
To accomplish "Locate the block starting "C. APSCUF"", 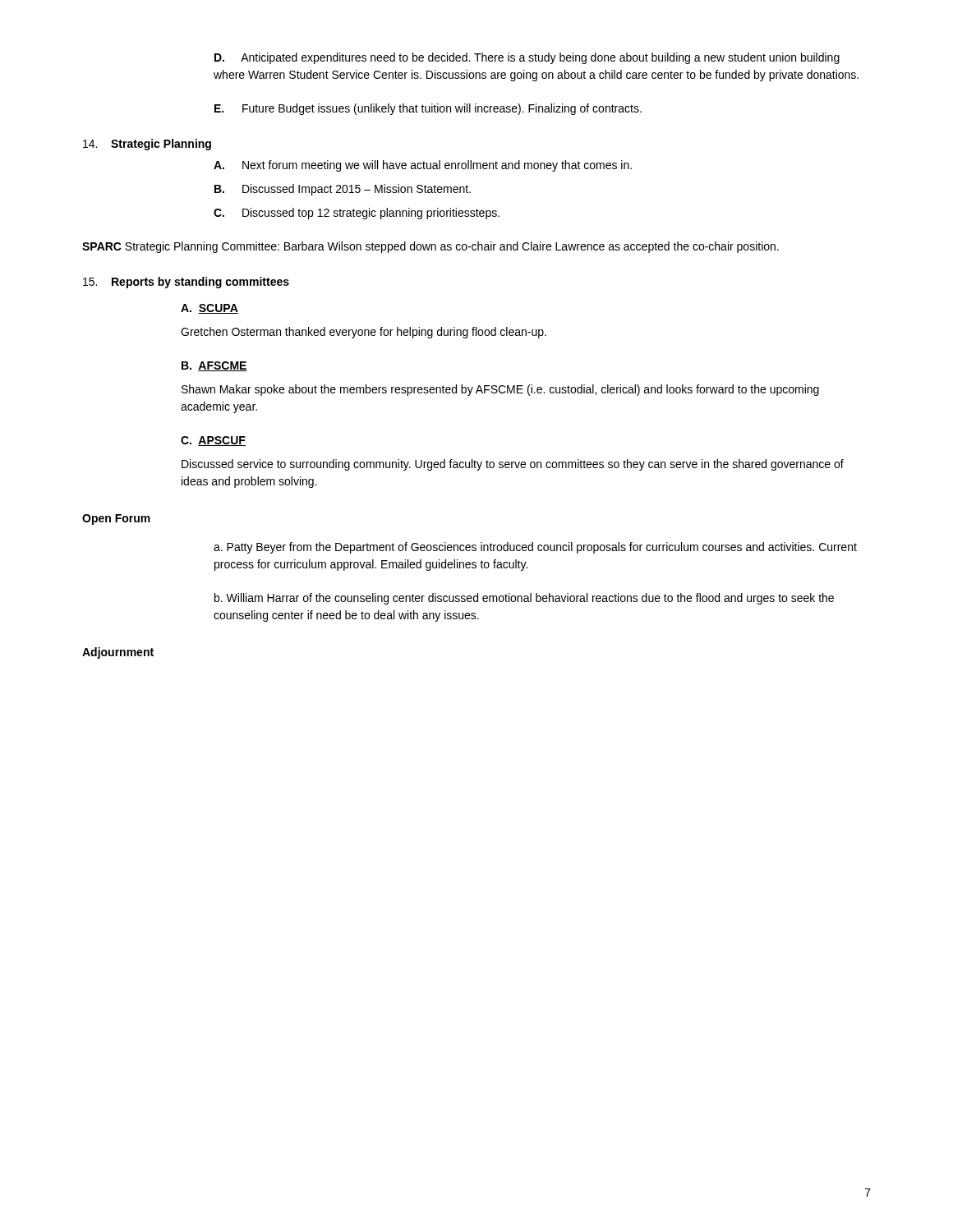I will coord(213,440).
